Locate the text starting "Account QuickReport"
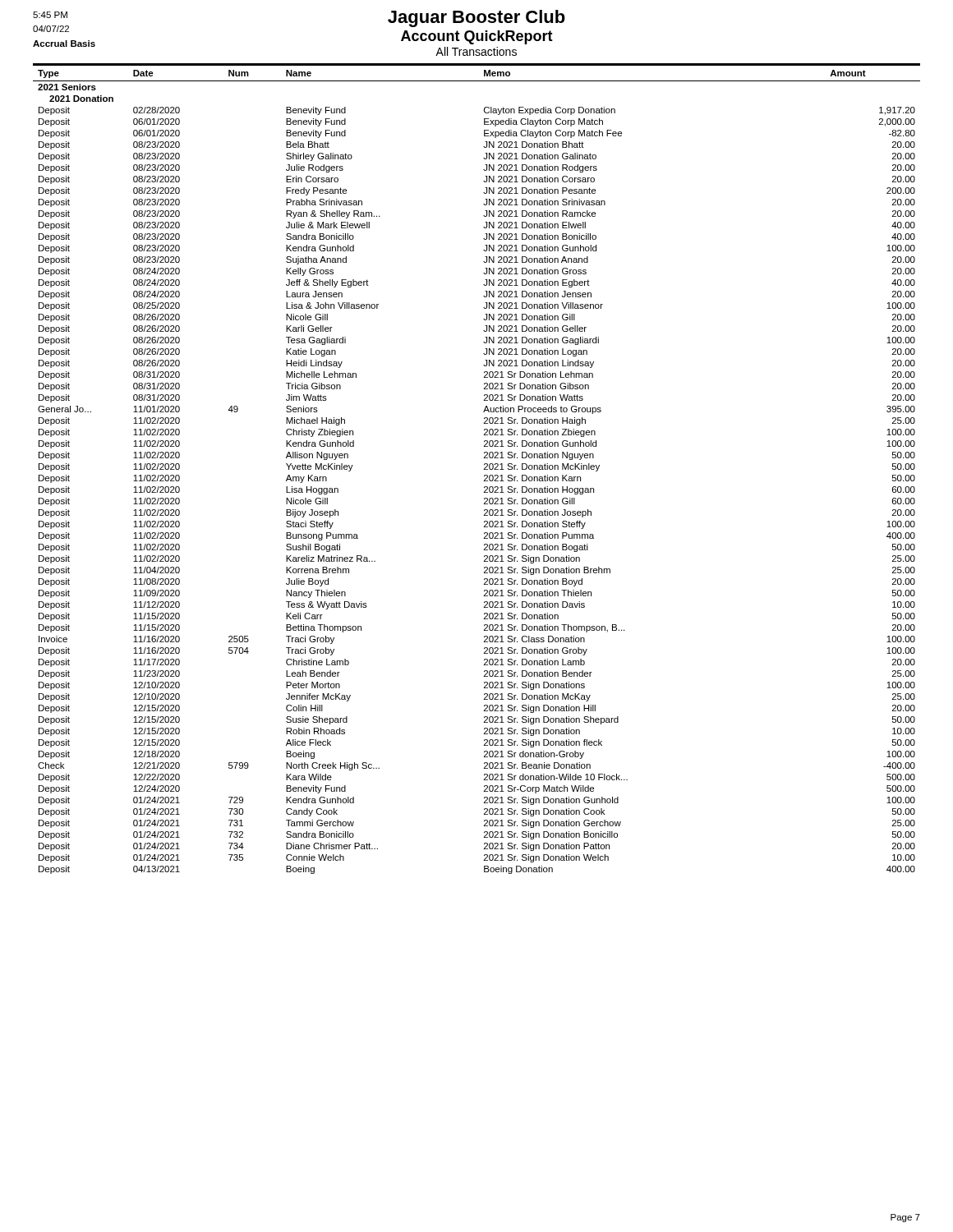 point(476,36)
